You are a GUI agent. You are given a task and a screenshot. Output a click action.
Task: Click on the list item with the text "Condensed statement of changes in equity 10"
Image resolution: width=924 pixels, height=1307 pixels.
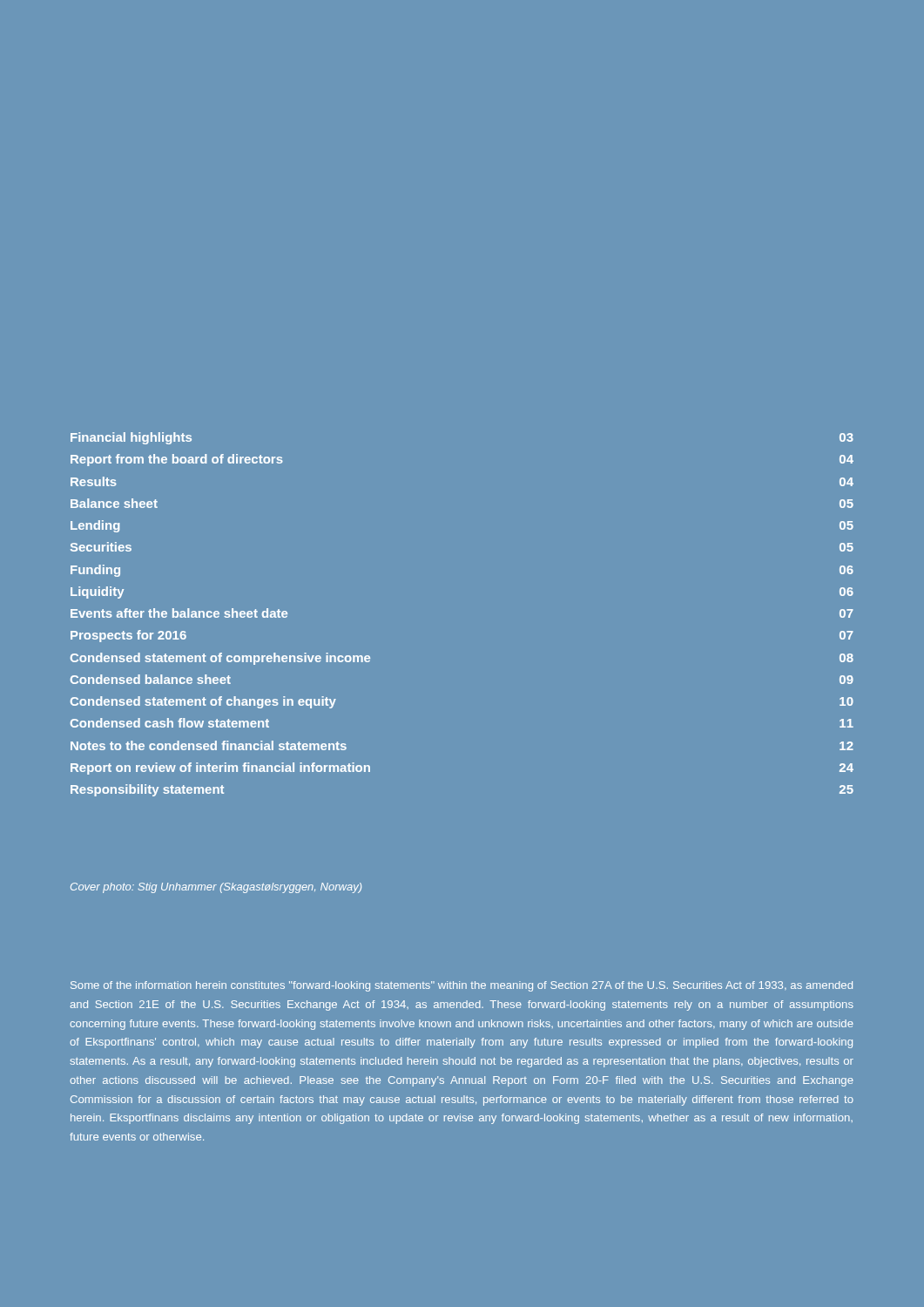204,702
